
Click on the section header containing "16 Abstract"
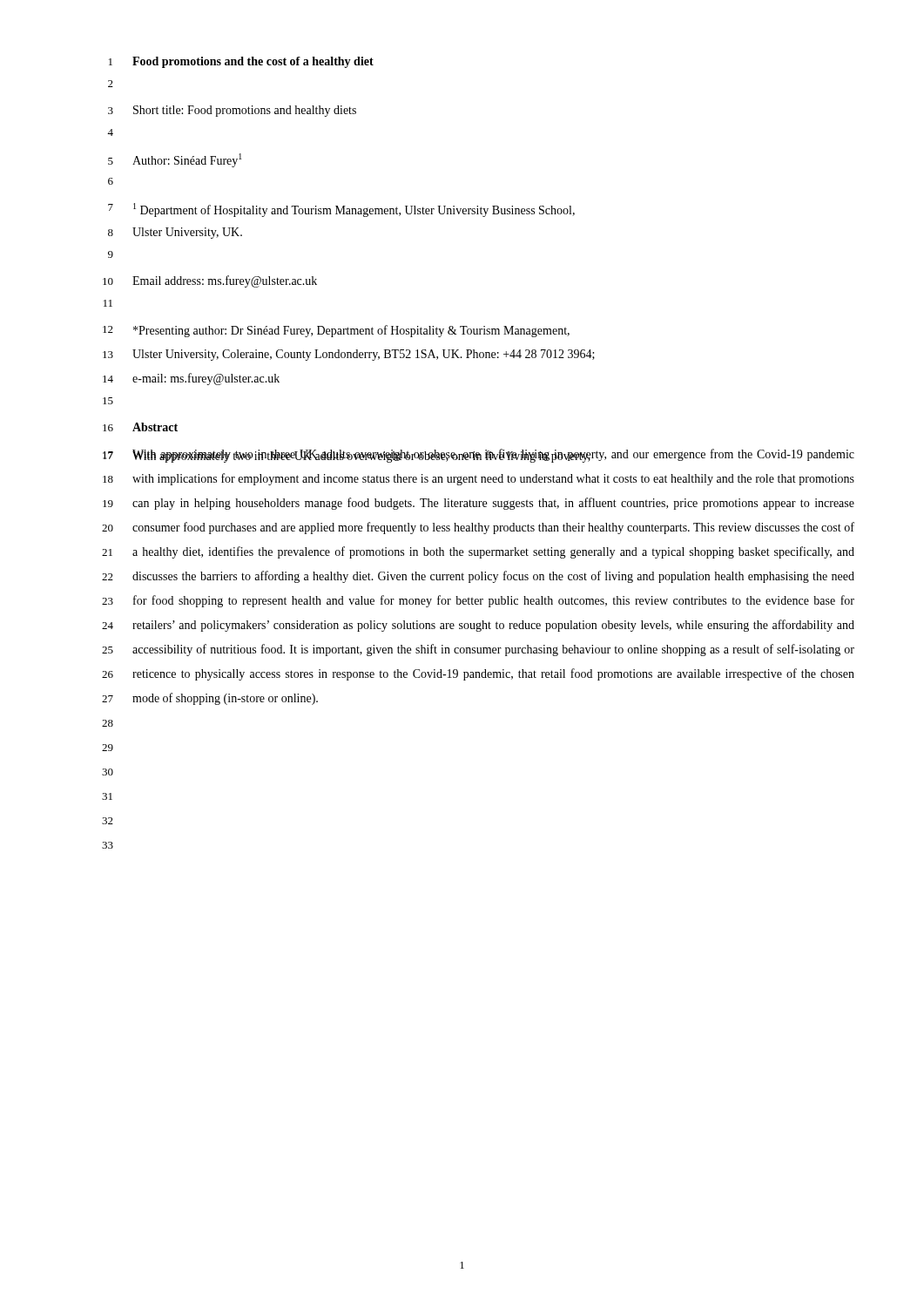pos(140,427)
